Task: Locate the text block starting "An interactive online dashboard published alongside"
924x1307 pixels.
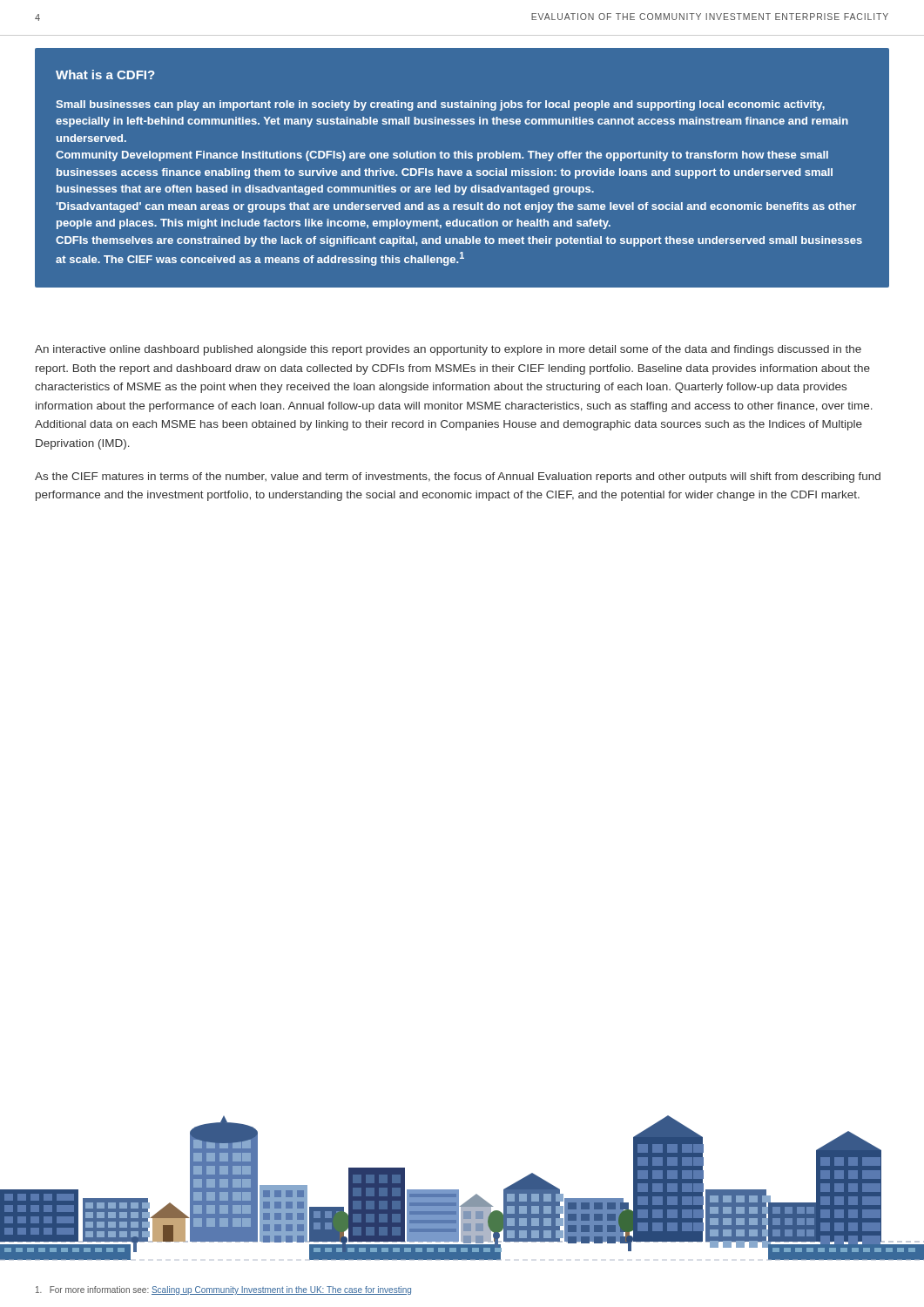Action: pyautogui.click(x=462, y=396)
